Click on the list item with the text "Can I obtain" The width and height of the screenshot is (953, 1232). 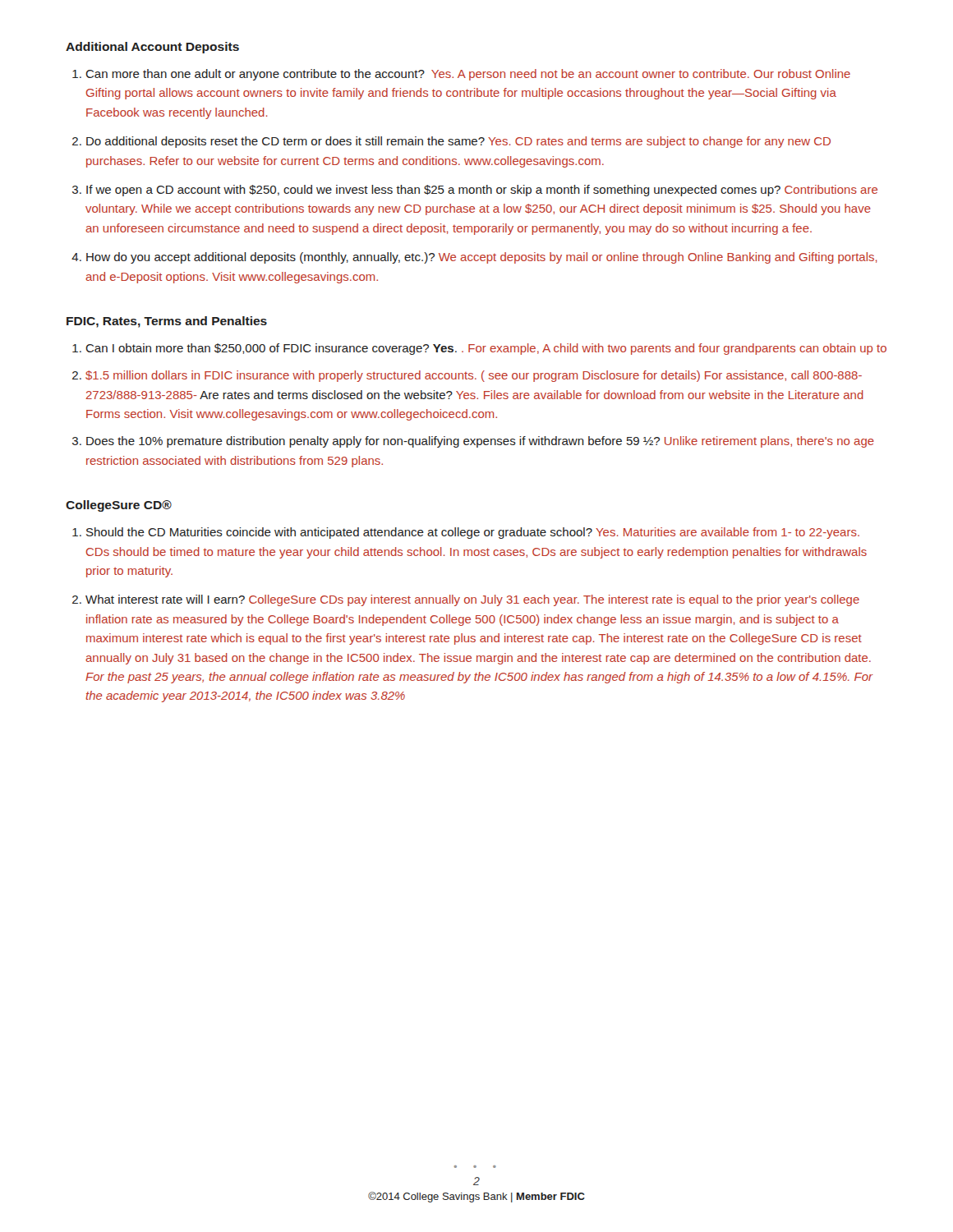coord(486,348)
